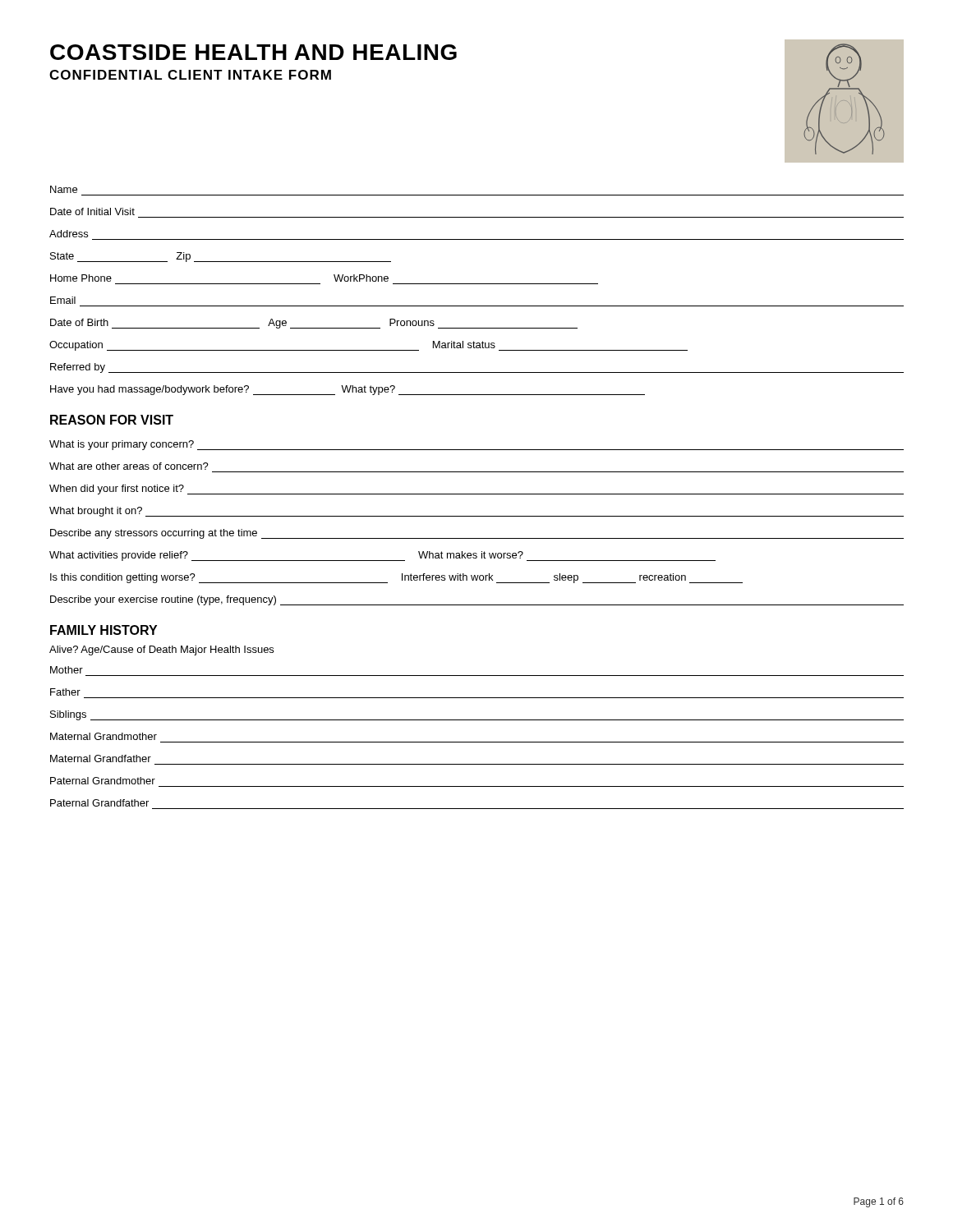This screenshot has height=1232, width=953.
Task: Navigate to the region starting "What brought it on?"
Action: coord(476,510)
